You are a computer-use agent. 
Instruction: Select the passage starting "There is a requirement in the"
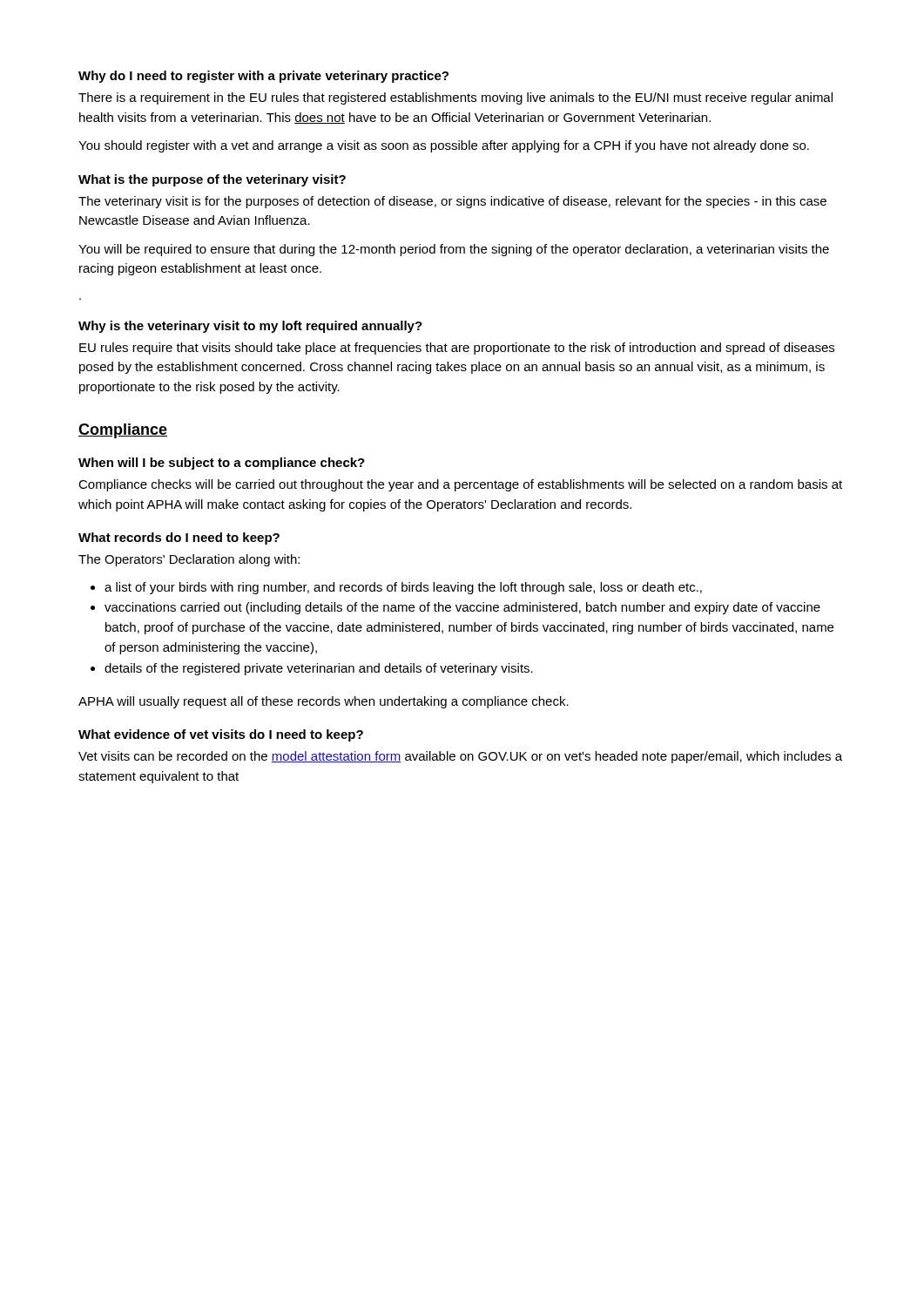[456, 107]
